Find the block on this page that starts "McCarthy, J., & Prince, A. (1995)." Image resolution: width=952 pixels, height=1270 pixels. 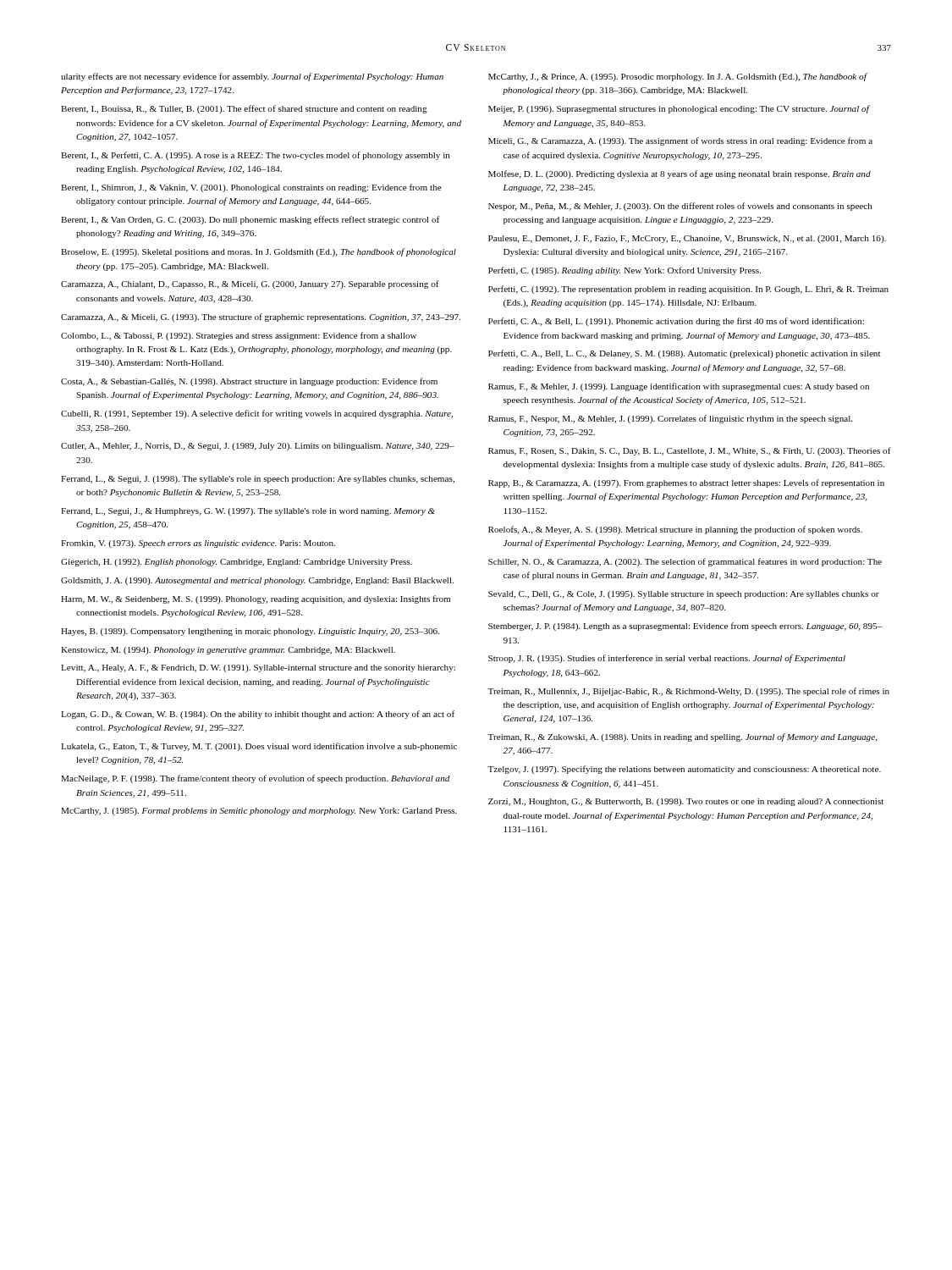coord(677,83)
